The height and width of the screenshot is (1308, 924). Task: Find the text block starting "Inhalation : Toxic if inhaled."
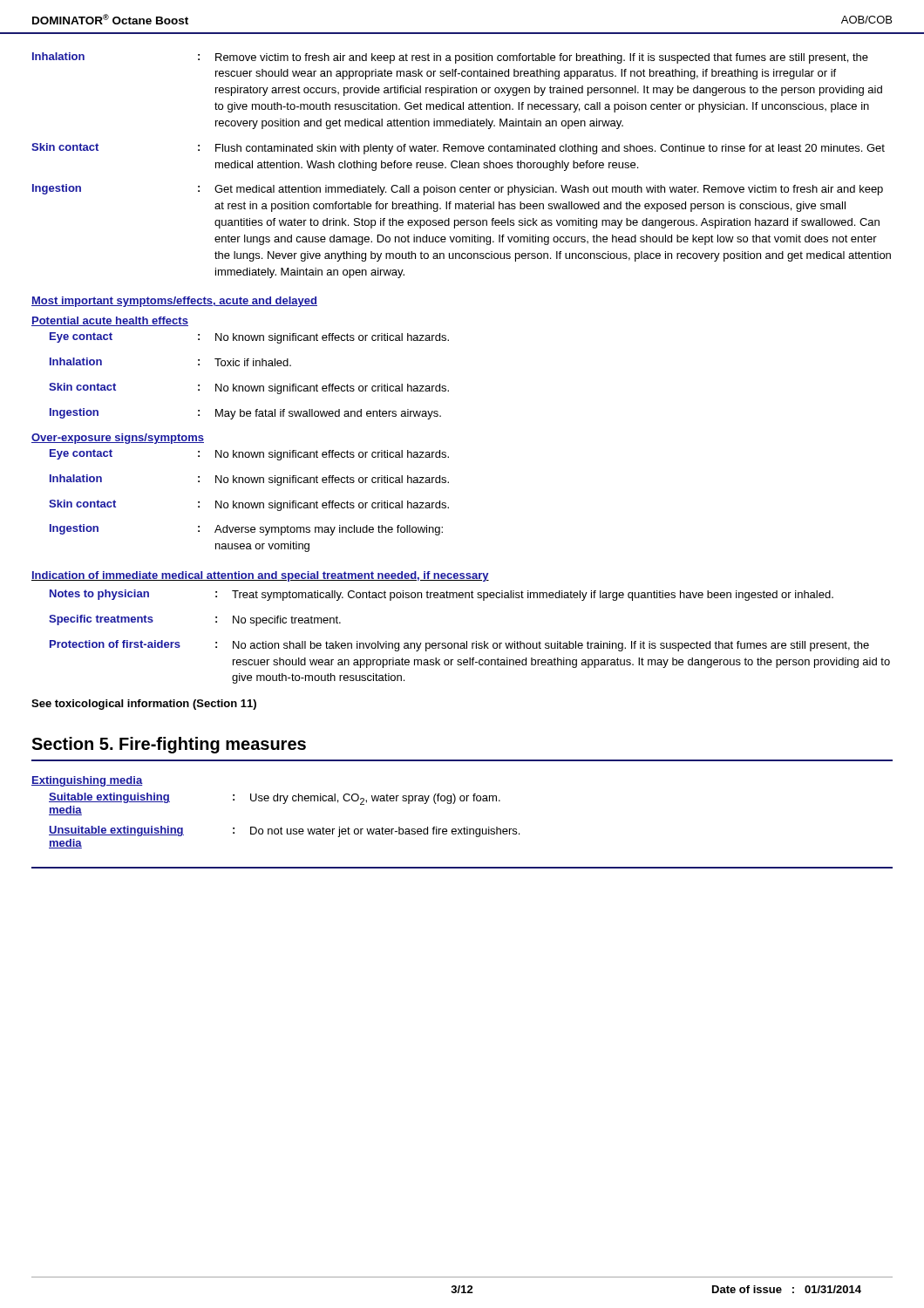76,361
